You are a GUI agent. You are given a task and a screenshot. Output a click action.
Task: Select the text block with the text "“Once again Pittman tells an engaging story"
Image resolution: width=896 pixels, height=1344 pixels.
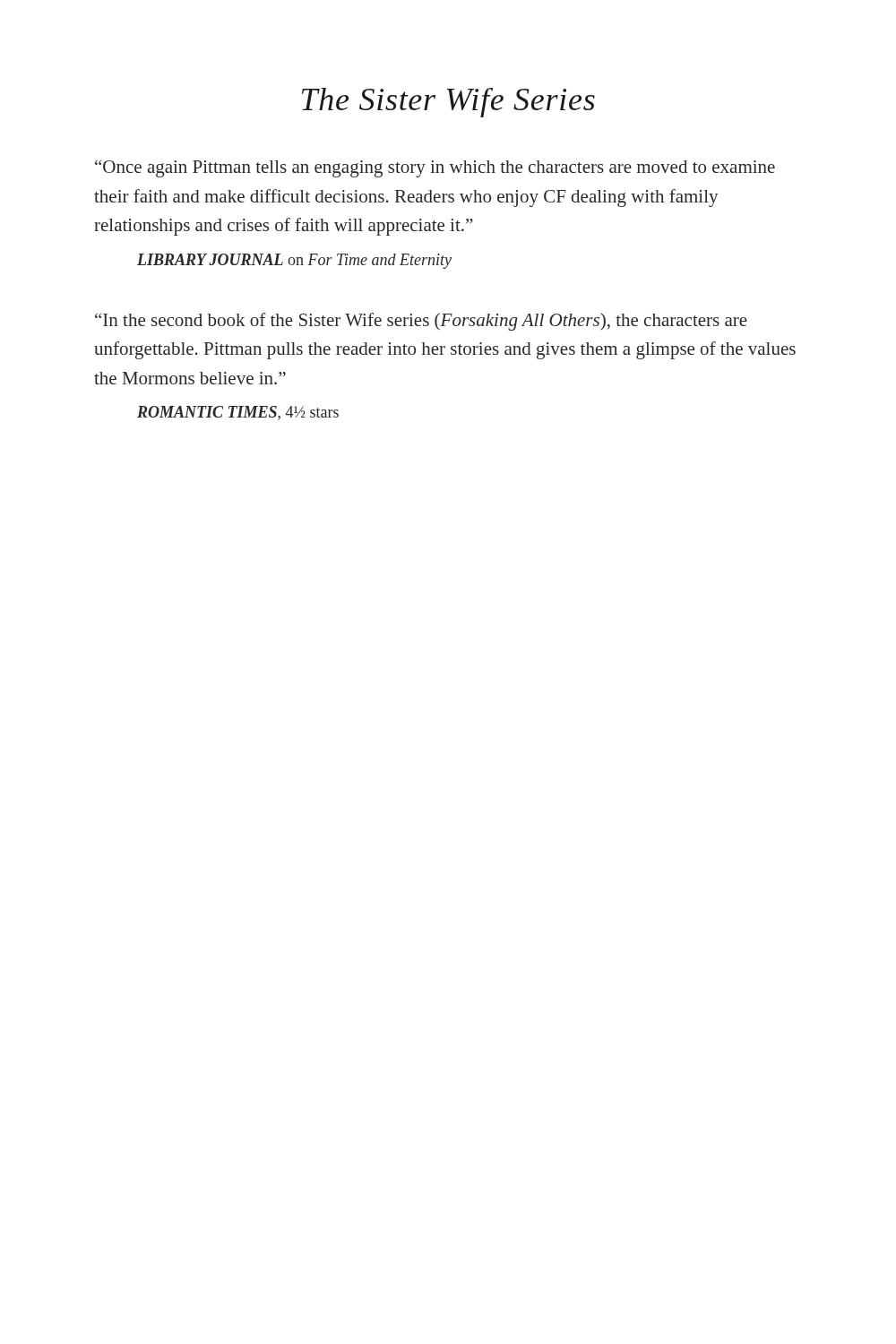(435, 196)
